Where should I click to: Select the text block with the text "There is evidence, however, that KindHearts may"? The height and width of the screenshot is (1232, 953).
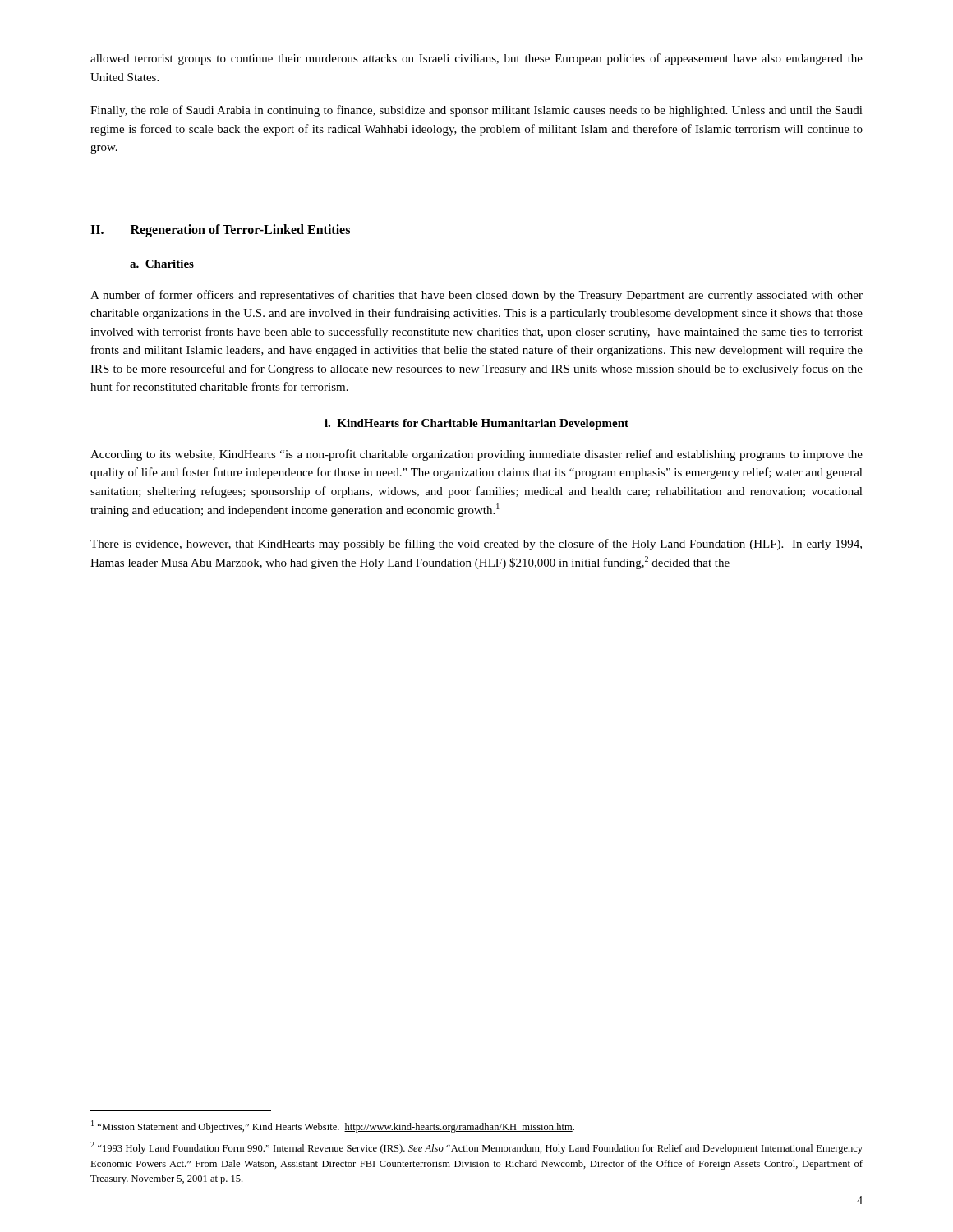point(476,553)
